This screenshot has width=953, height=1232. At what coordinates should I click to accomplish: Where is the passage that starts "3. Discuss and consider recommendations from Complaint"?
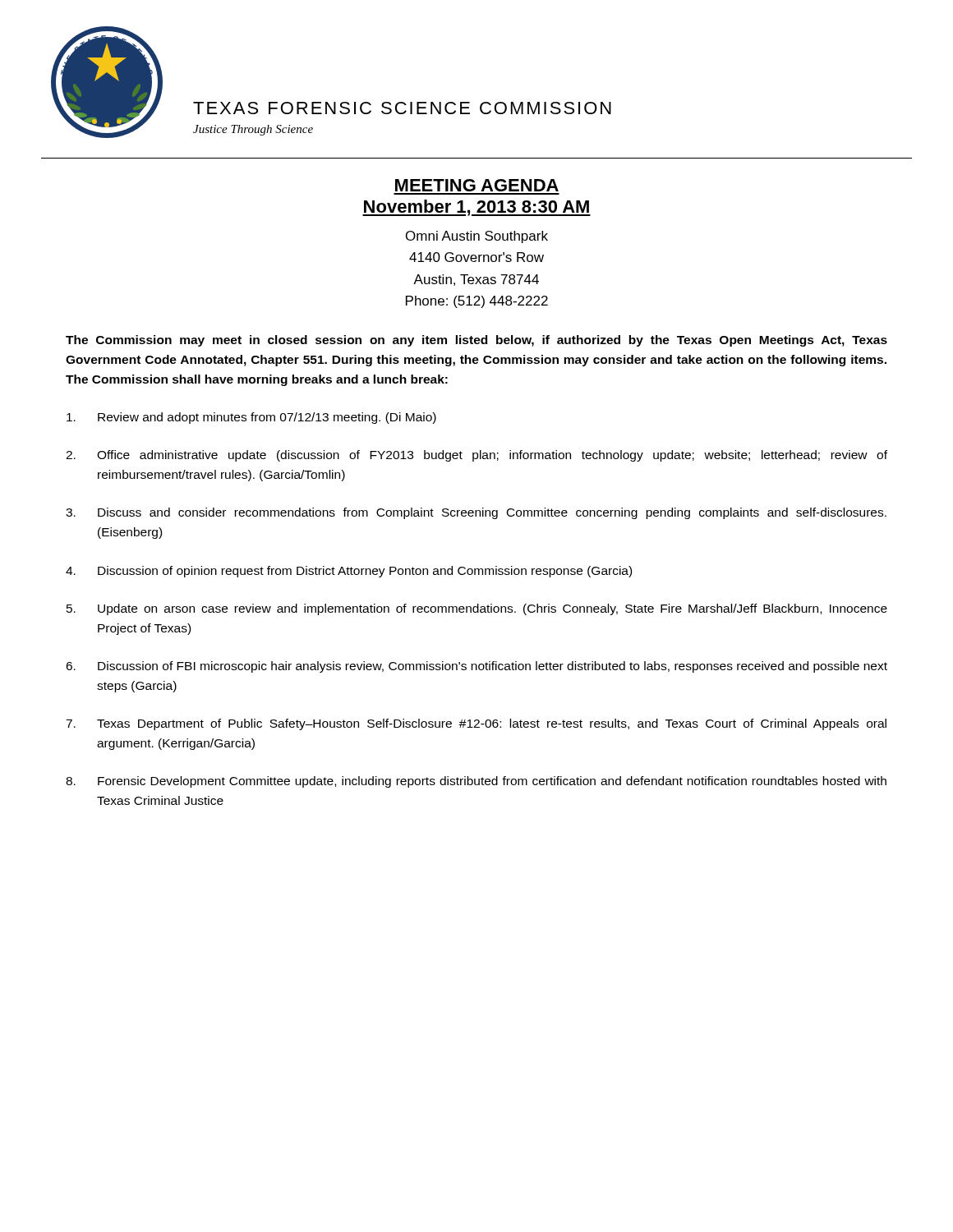(476, 523)
